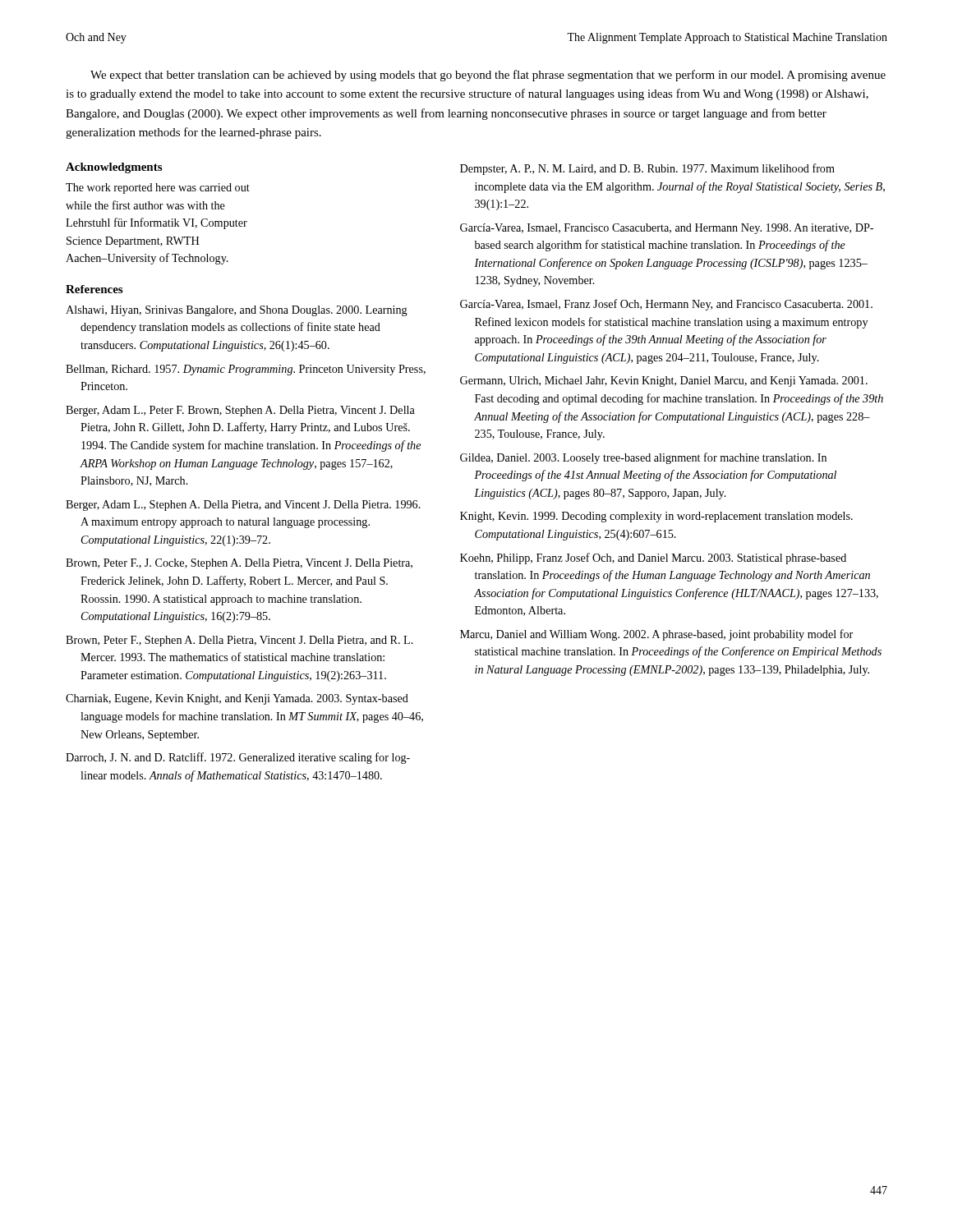
Task: Find the block on this page that starts "Gildea, Daniel. 2003. Loosely tree-based alignment for machine"
Action: click(648, 475)
